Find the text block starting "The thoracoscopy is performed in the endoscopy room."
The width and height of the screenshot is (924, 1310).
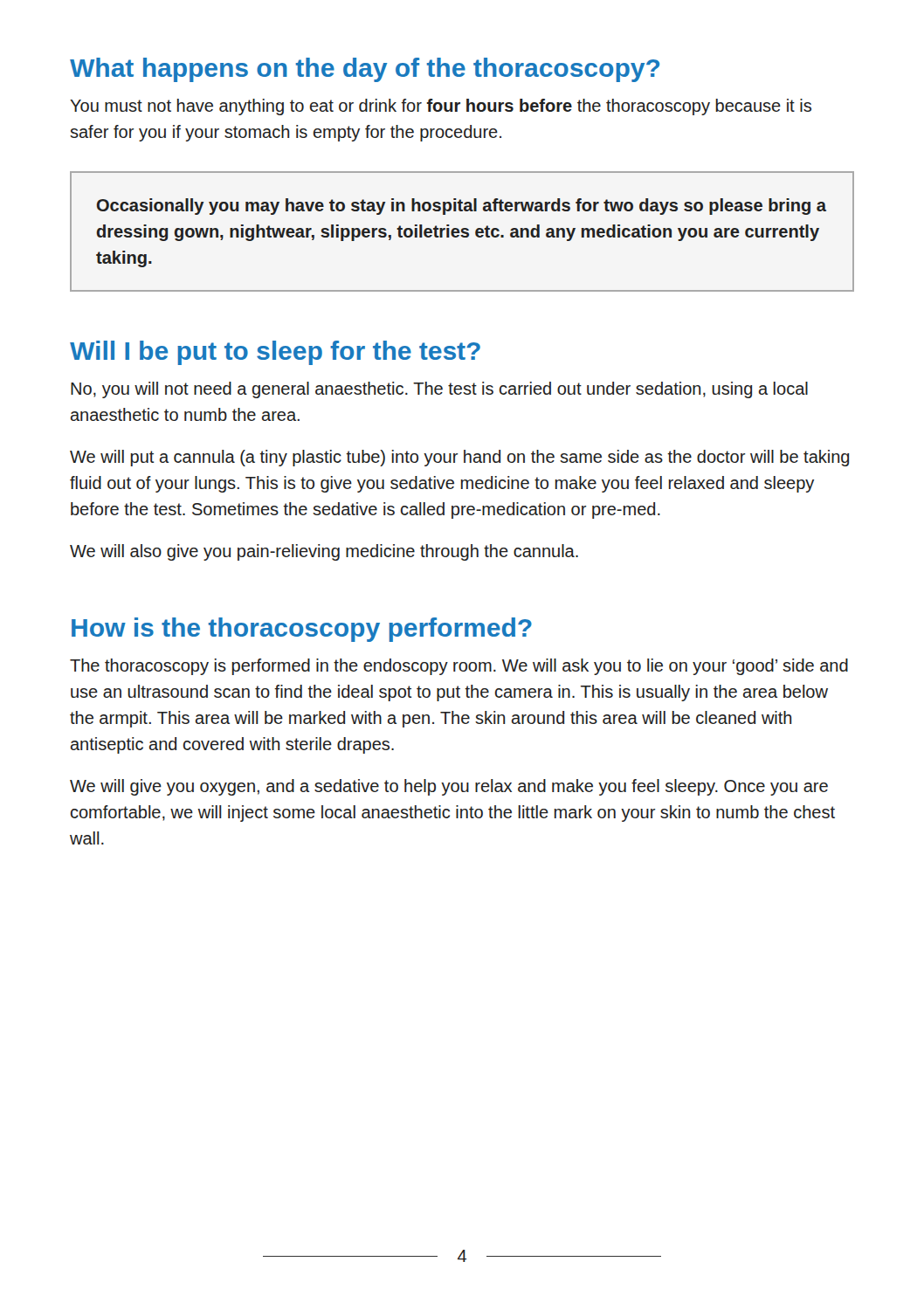click(x=462, y=705)
